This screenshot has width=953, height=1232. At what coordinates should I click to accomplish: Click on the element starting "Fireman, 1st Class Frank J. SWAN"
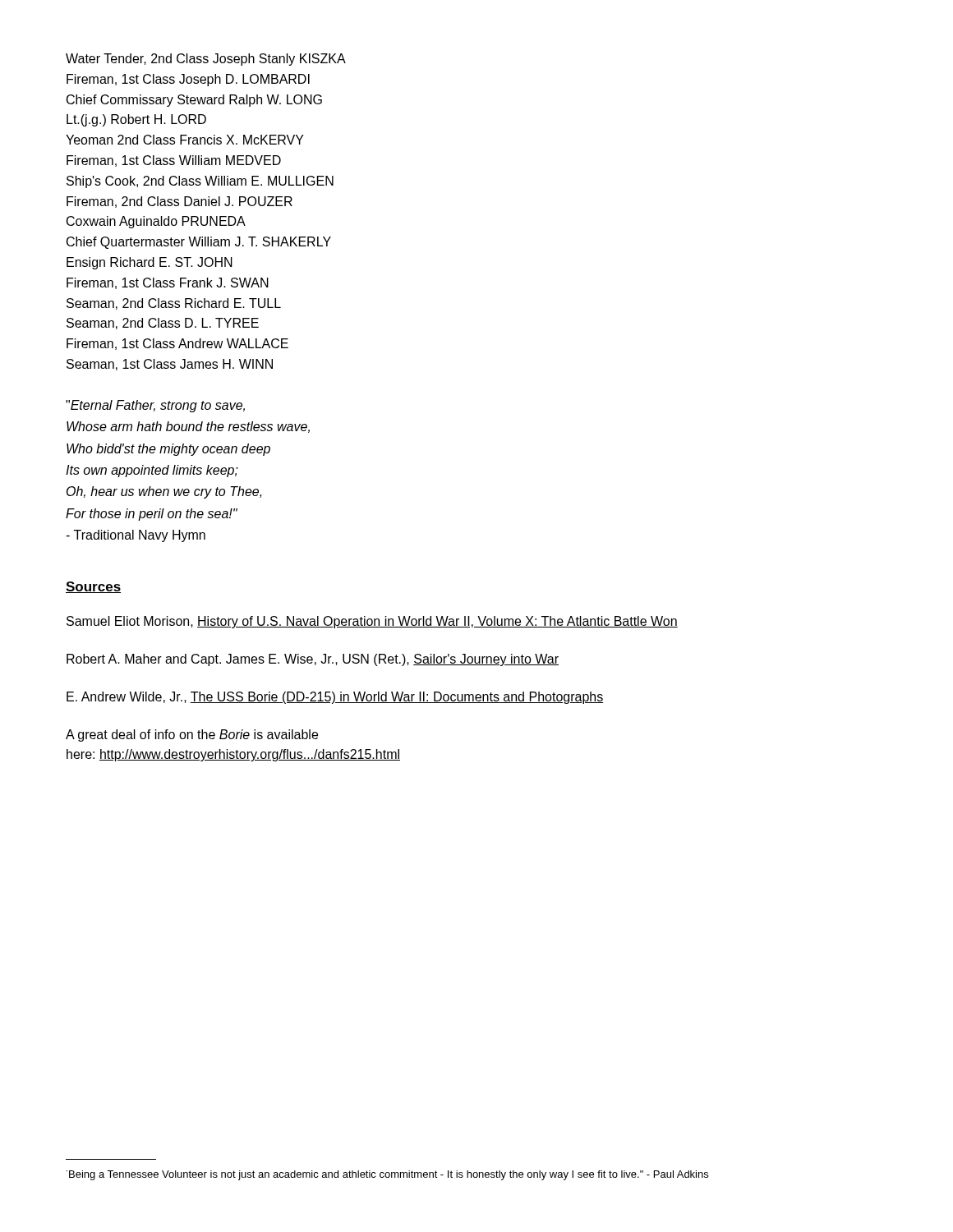pos(167,283)
